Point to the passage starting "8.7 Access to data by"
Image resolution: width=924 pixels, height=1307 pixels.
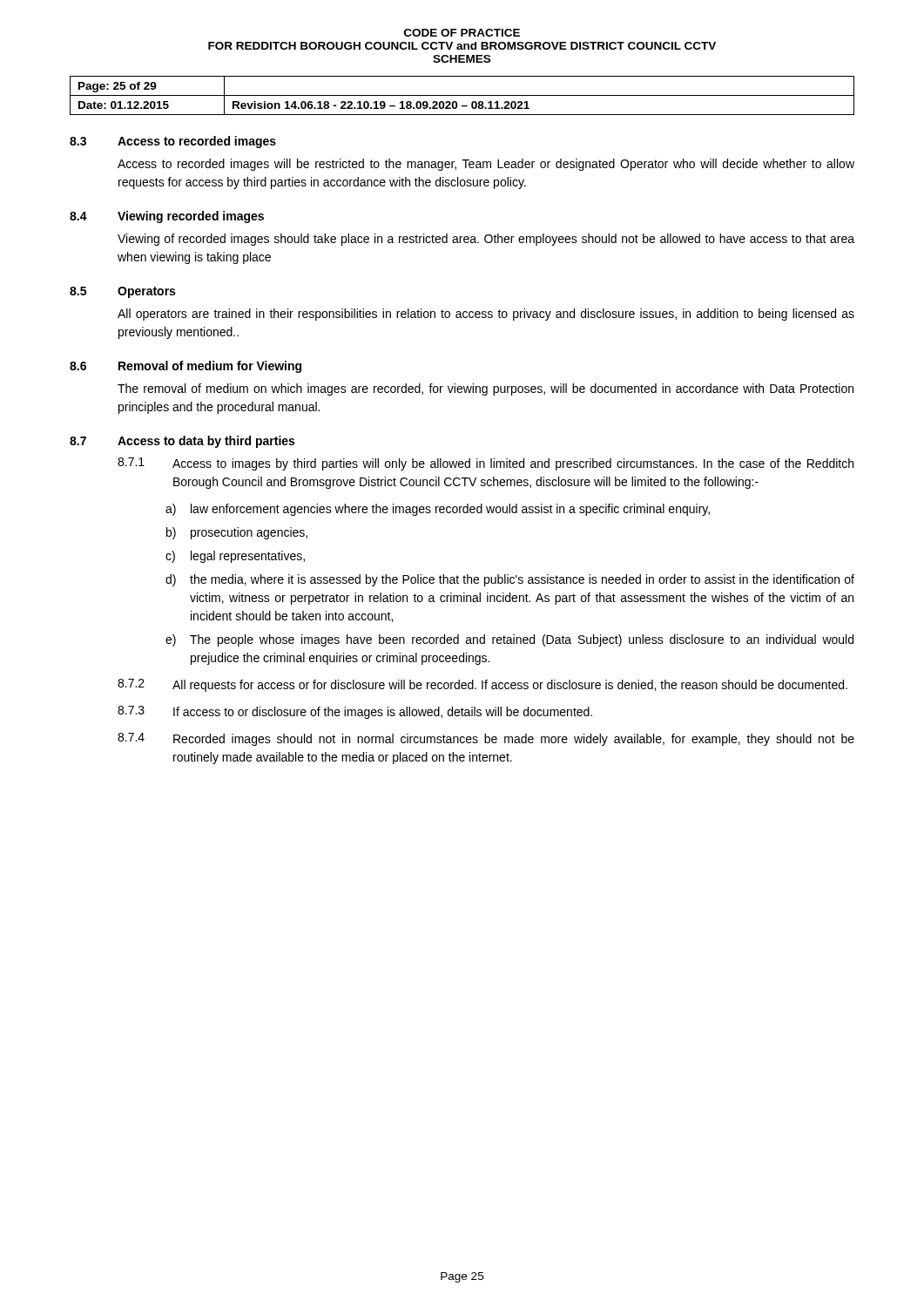coord(182,441)
